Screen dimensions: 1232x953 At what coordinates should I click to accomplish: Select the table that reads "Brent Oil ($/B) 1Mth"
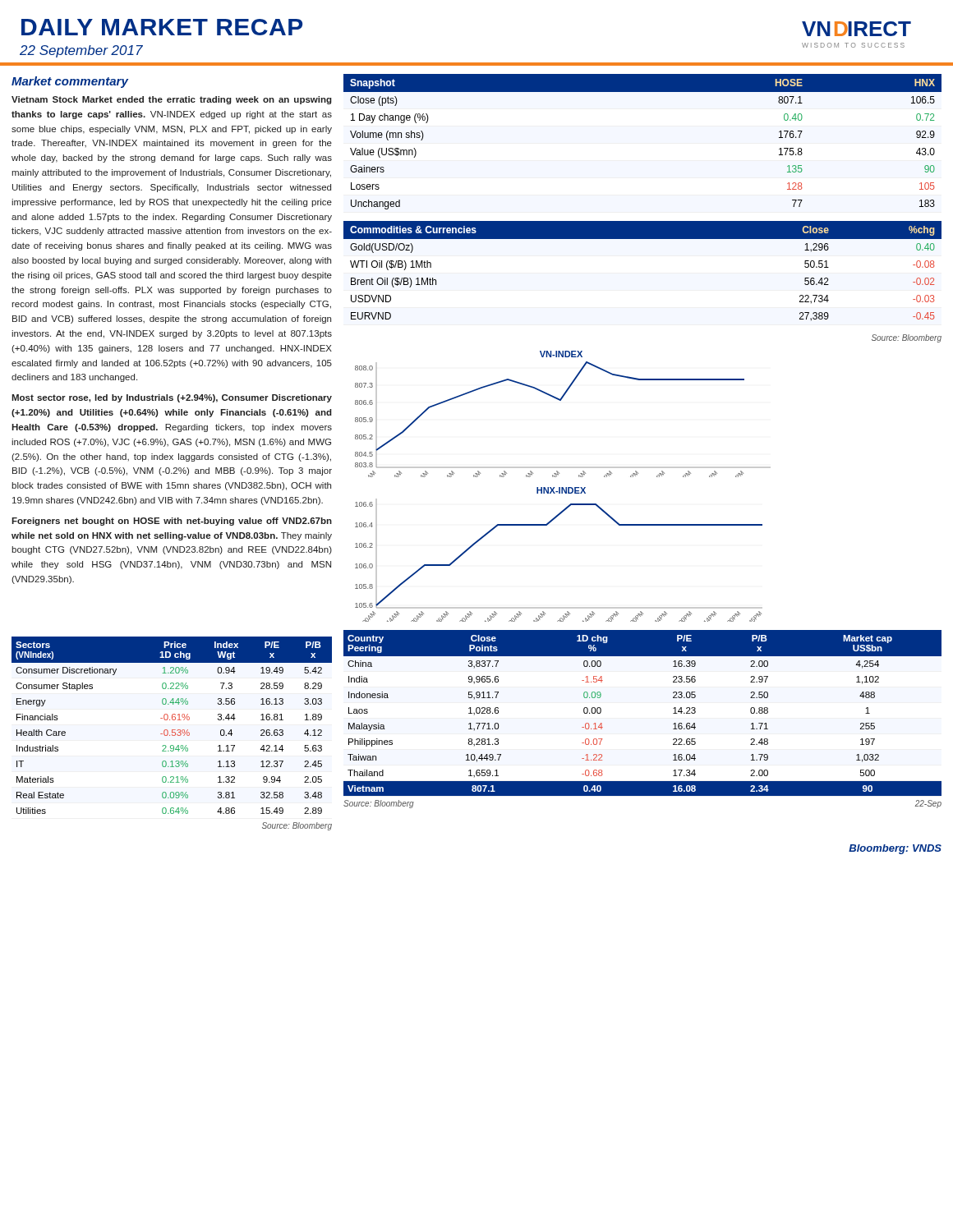(x=642, y=273)
